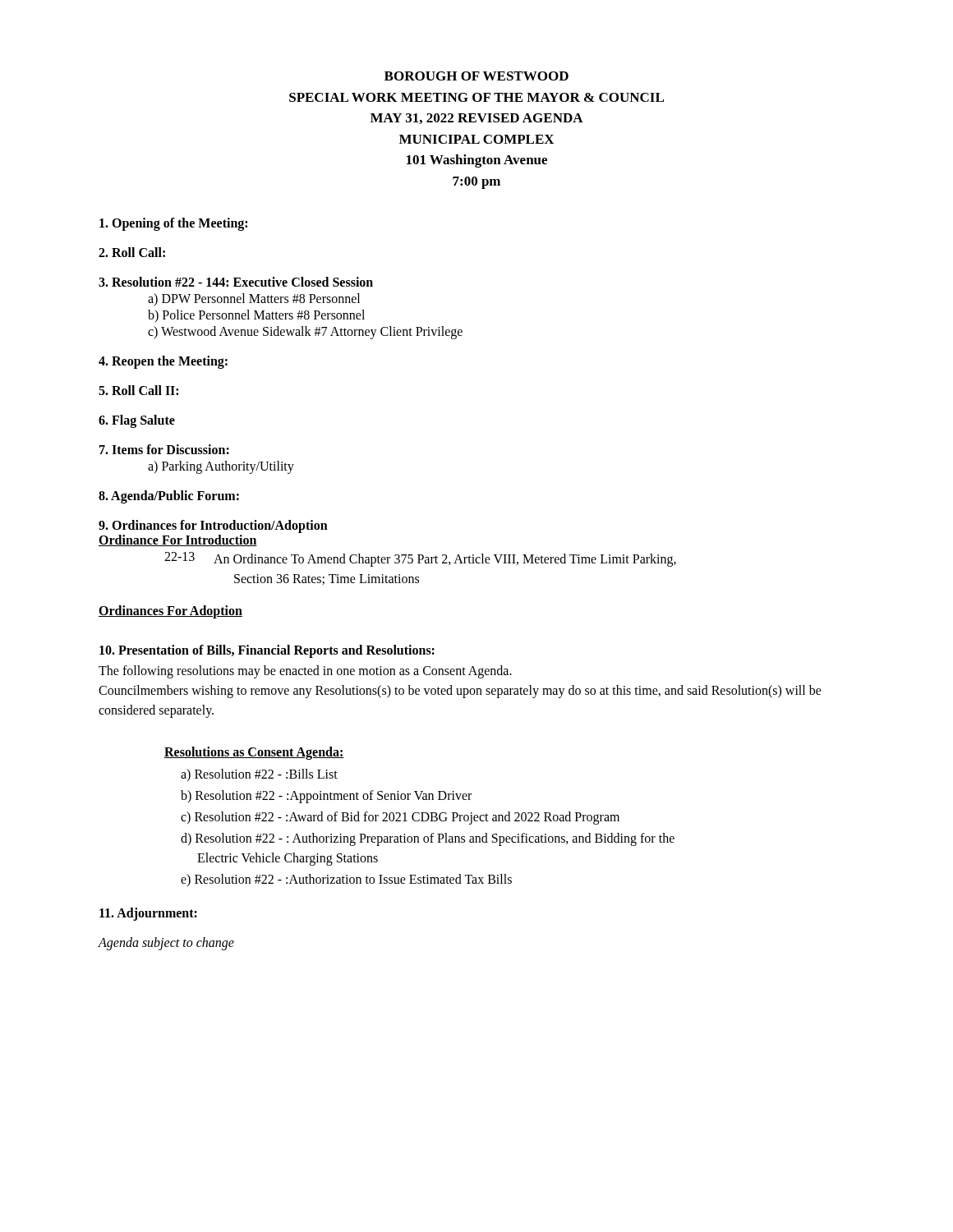
Task: Locate the list item containing "8. Agenda/Public Forum:"
Action: pos(169,496)
